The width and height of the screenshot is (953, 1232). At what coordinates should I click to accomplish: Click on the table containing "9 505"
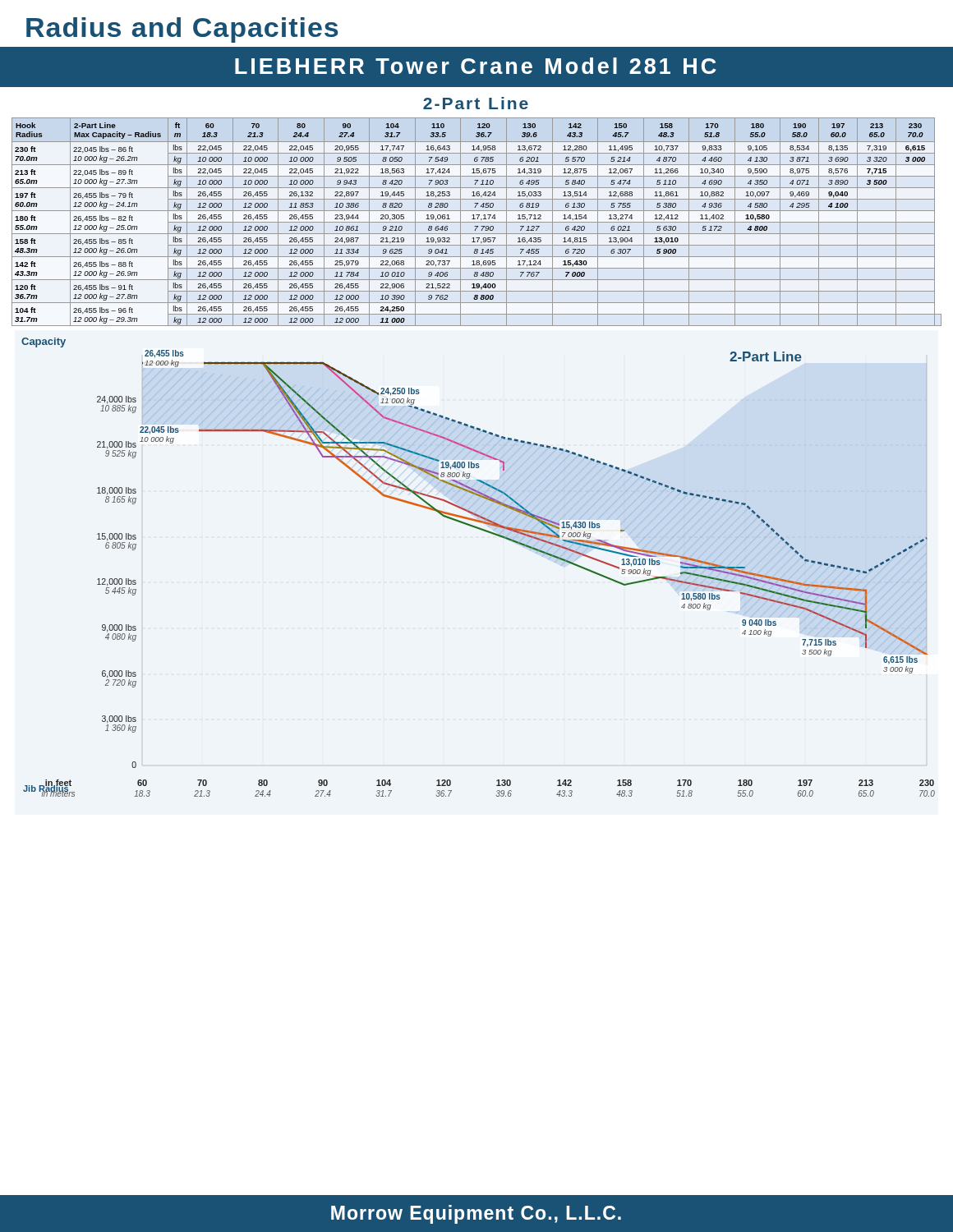coord(476,222)
